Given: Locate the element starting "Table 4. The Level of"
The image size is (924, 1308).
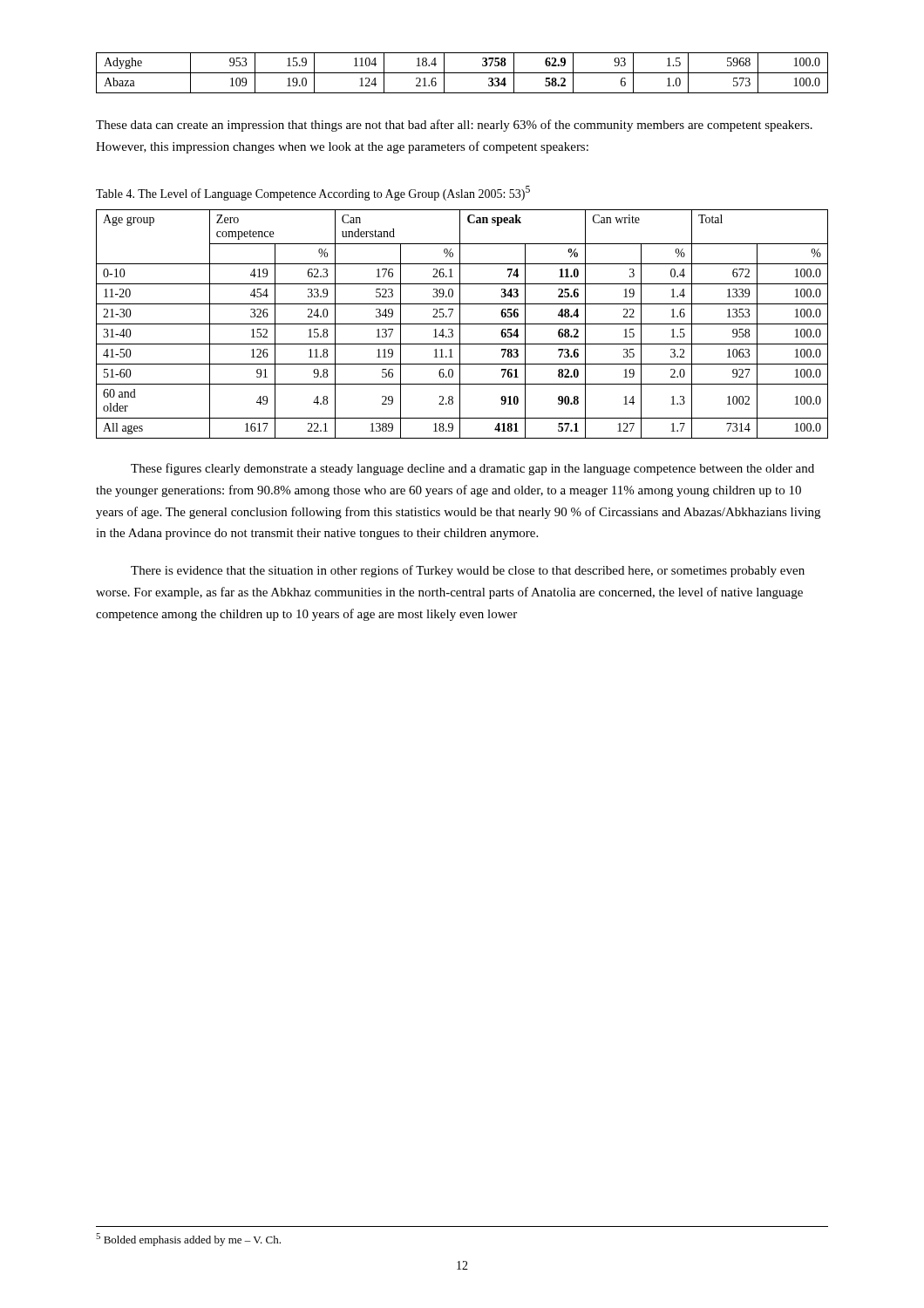Looking at the screenshot, I should pyautogui.click(x=313, y=192).
